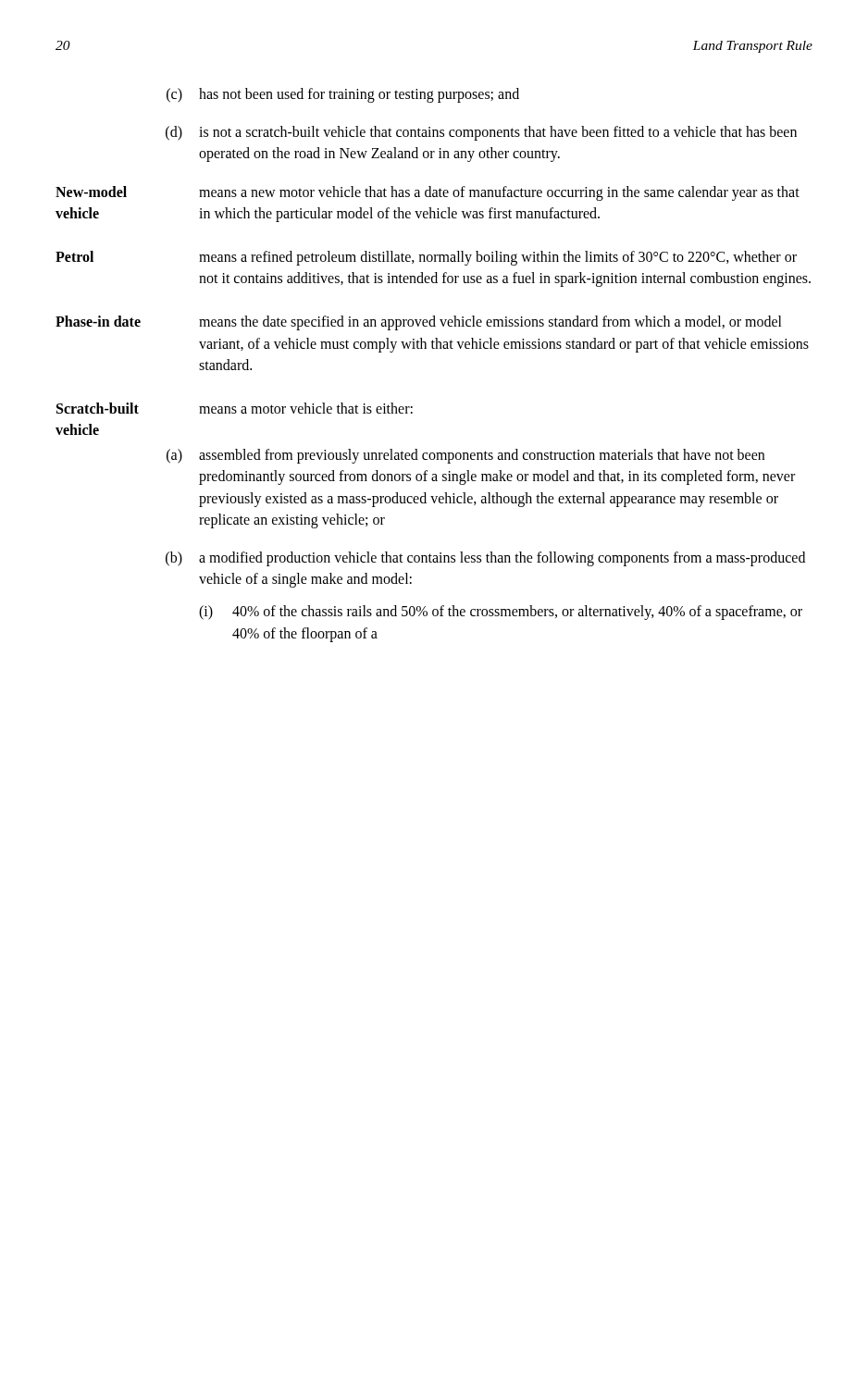Image resolution: width=868 pixels, height=1388 pixels.
Task: Find the list item containing "(d) is not a scratch-built vehicle that contains"
Action: point(434,143)
